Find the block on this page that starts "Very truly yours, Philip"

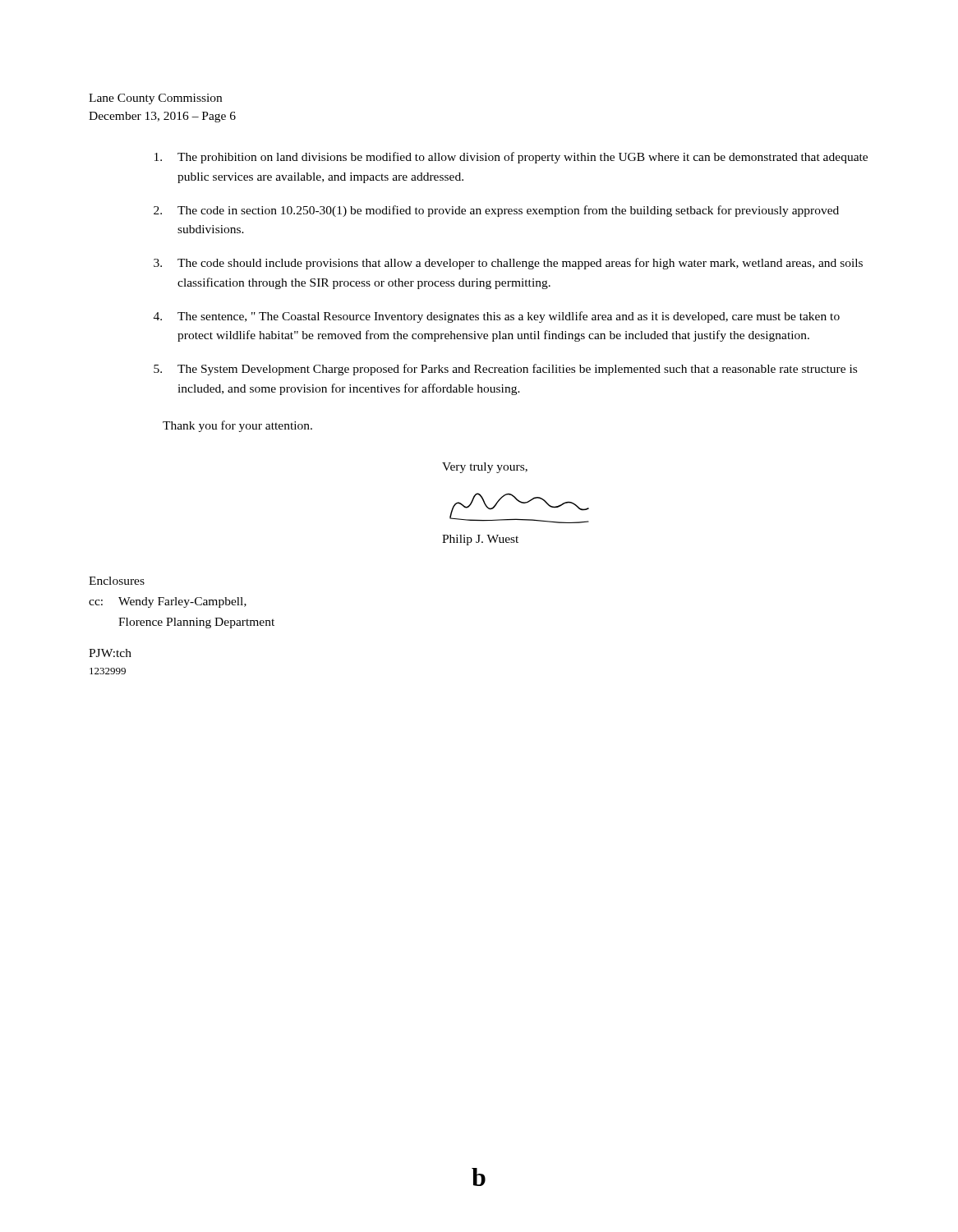pyautogui.click(x=485, y=468)
